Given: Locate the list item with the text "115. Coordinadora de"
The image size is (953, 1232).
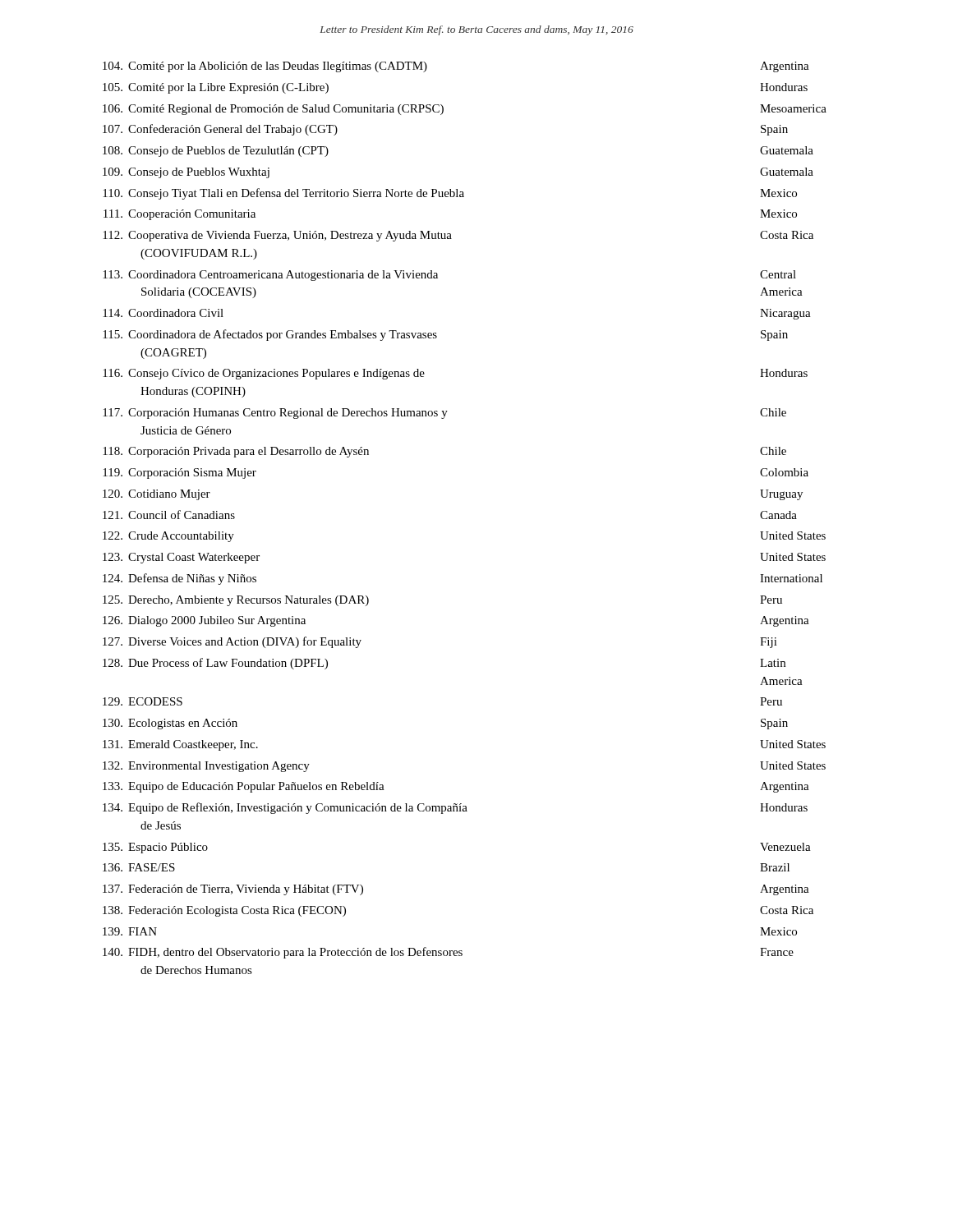Looking at the screenshot, I should tap(270, 334).
